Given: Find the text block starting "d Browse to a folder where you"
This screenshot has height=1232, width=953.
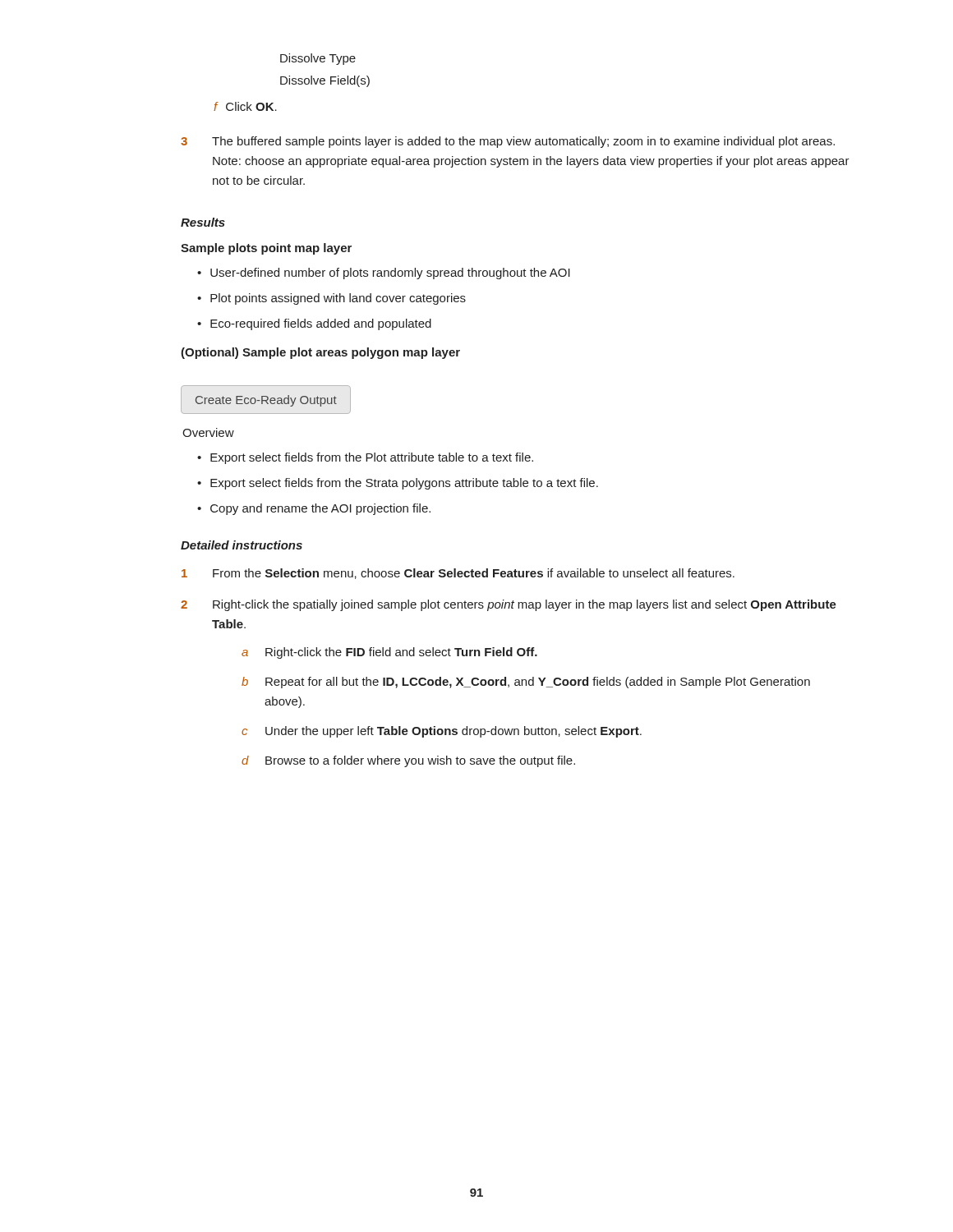Looking at the screenshot, I should 548,760.
